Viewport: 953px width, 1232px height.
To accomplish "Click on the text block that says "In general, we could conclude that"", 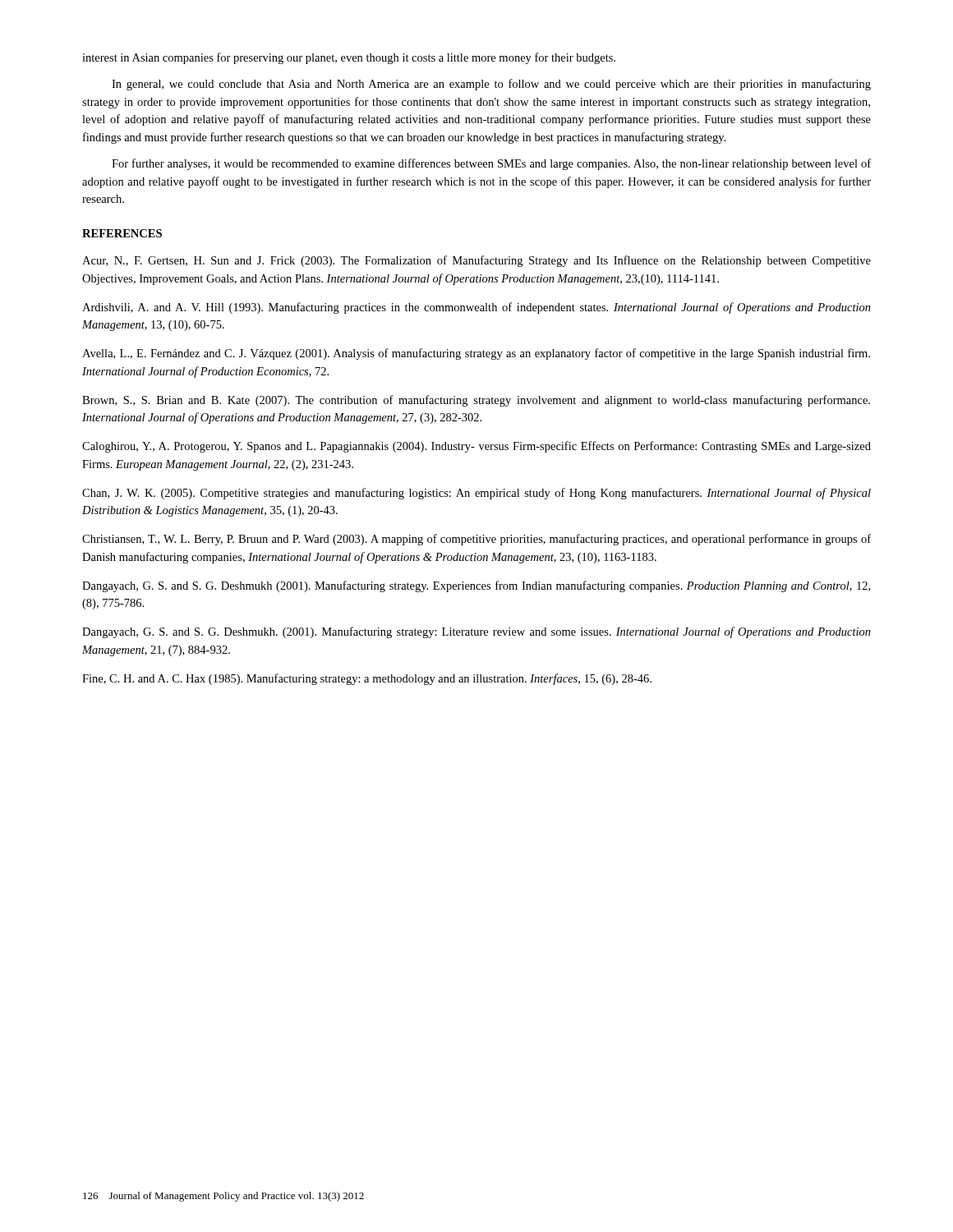I will click(476, 111).
